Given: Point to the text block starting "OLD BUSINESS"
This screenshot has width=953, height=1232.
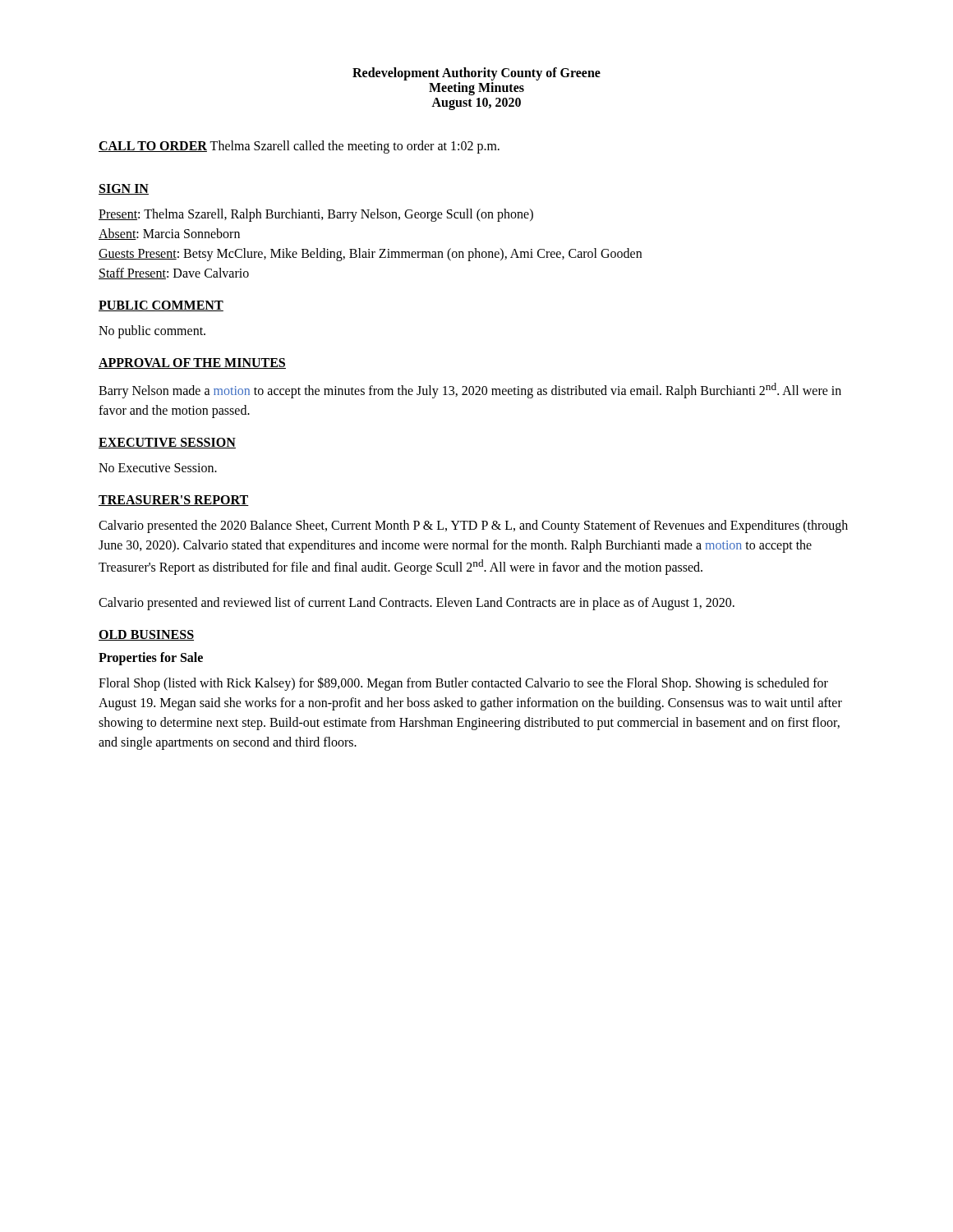Looking at the screenshot, I should (146, 634).
